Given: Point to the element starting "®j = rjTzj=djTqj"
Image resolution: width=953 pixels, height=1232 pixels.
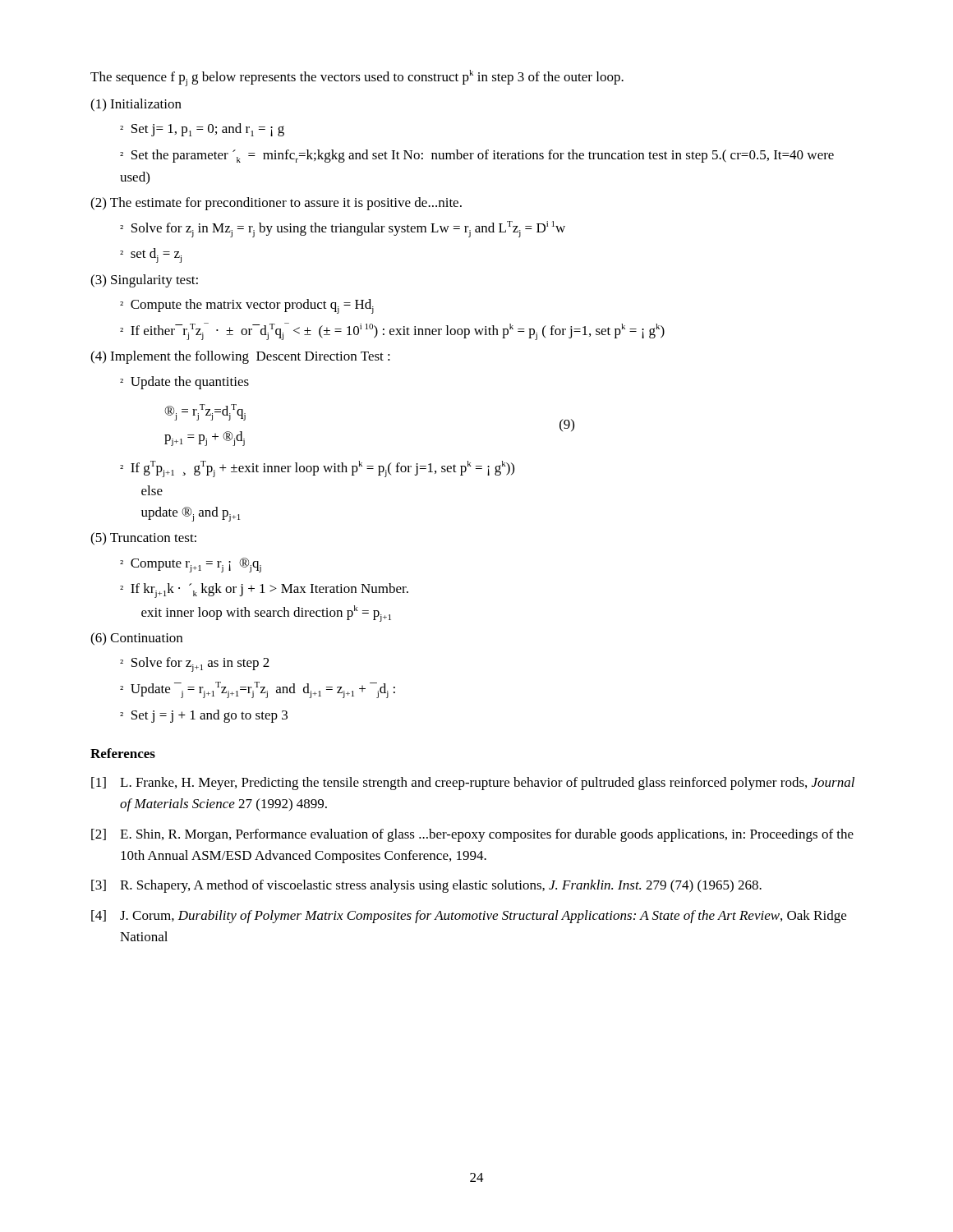Looking at the screenshot, I should click(x=198, y=420).
